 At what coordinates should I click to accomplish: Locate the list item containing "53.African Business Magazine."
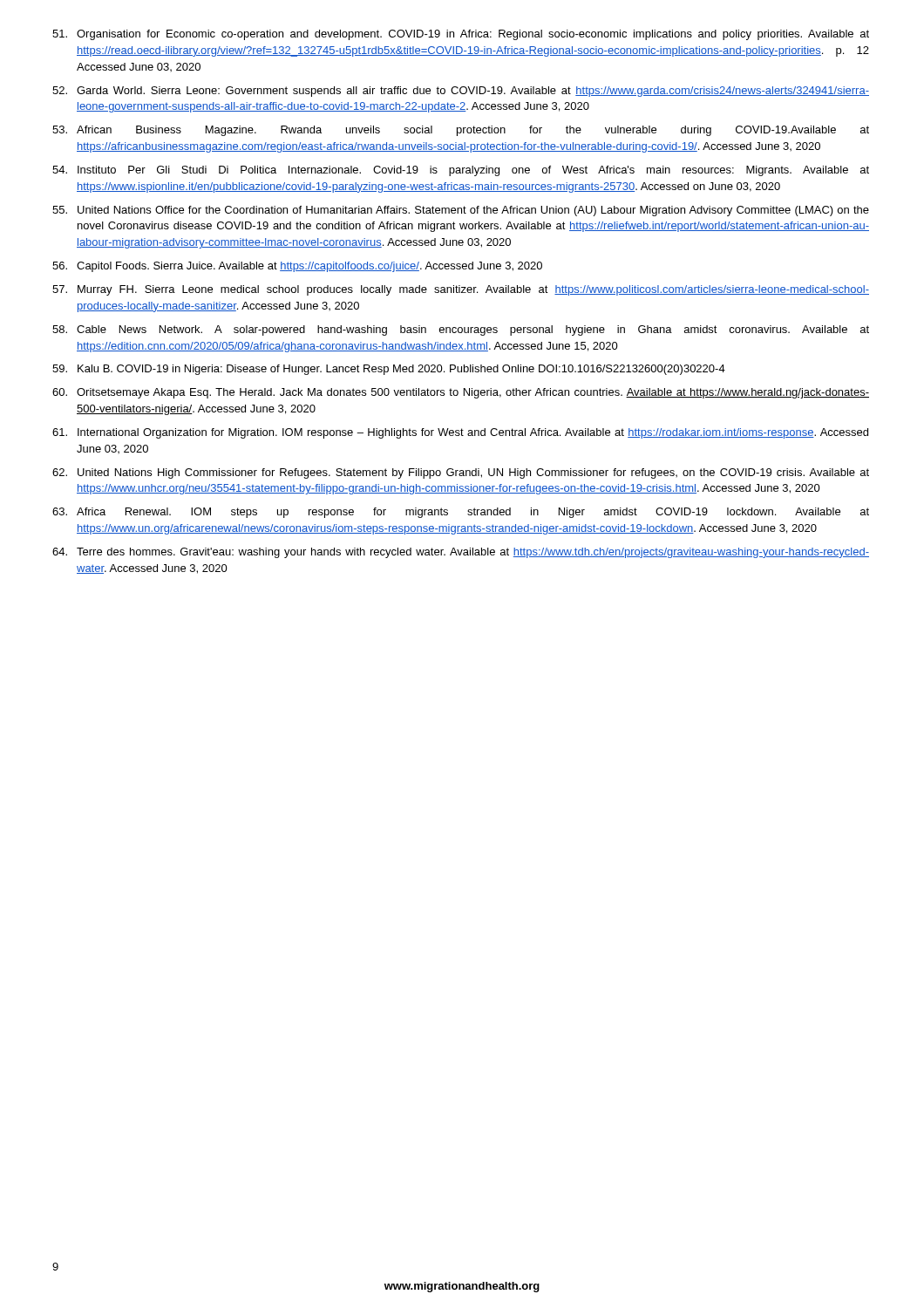click(461, 139)
